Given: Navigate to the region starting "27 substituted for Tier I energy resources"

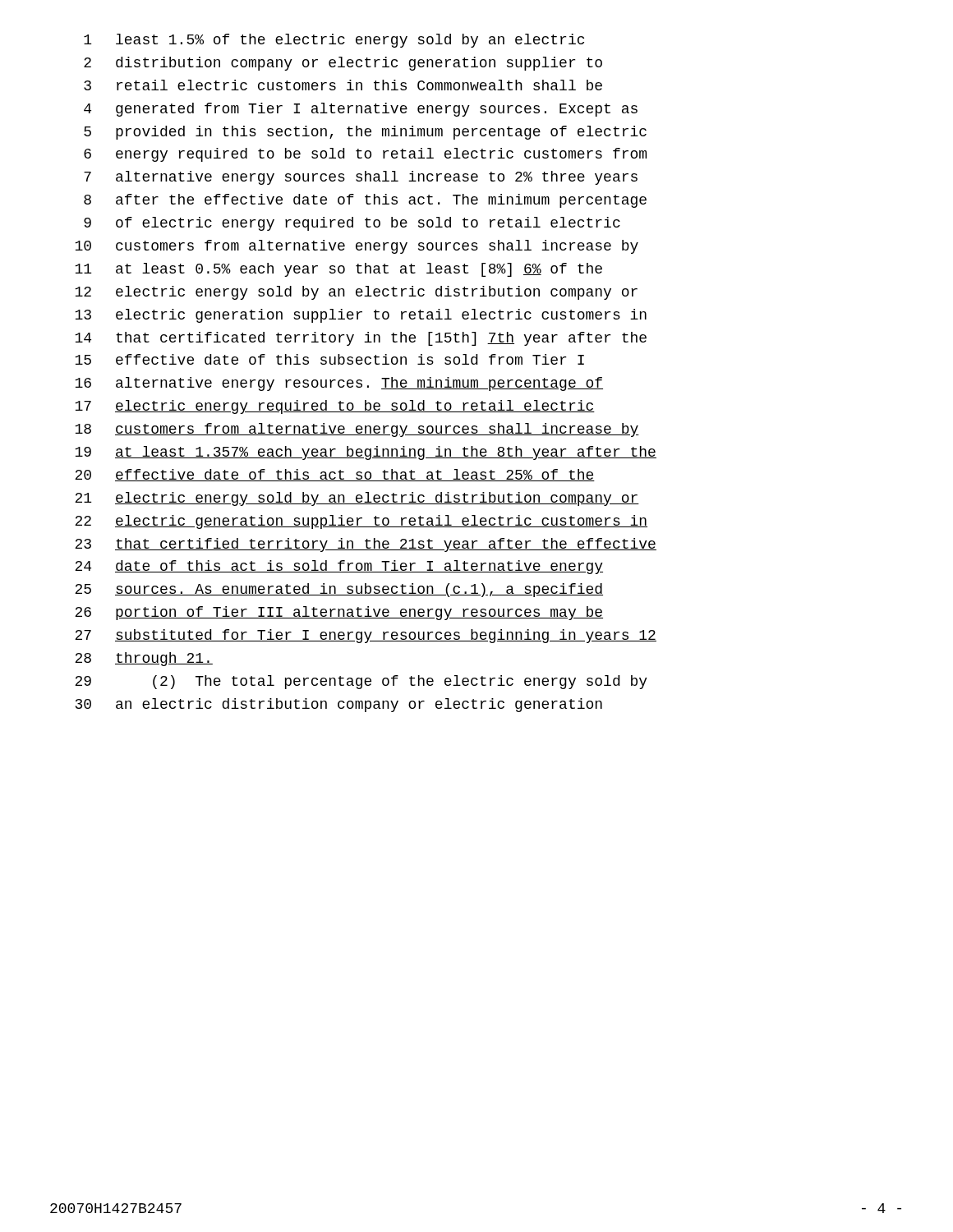Looking at the screenshot, I should coord(476,637).
